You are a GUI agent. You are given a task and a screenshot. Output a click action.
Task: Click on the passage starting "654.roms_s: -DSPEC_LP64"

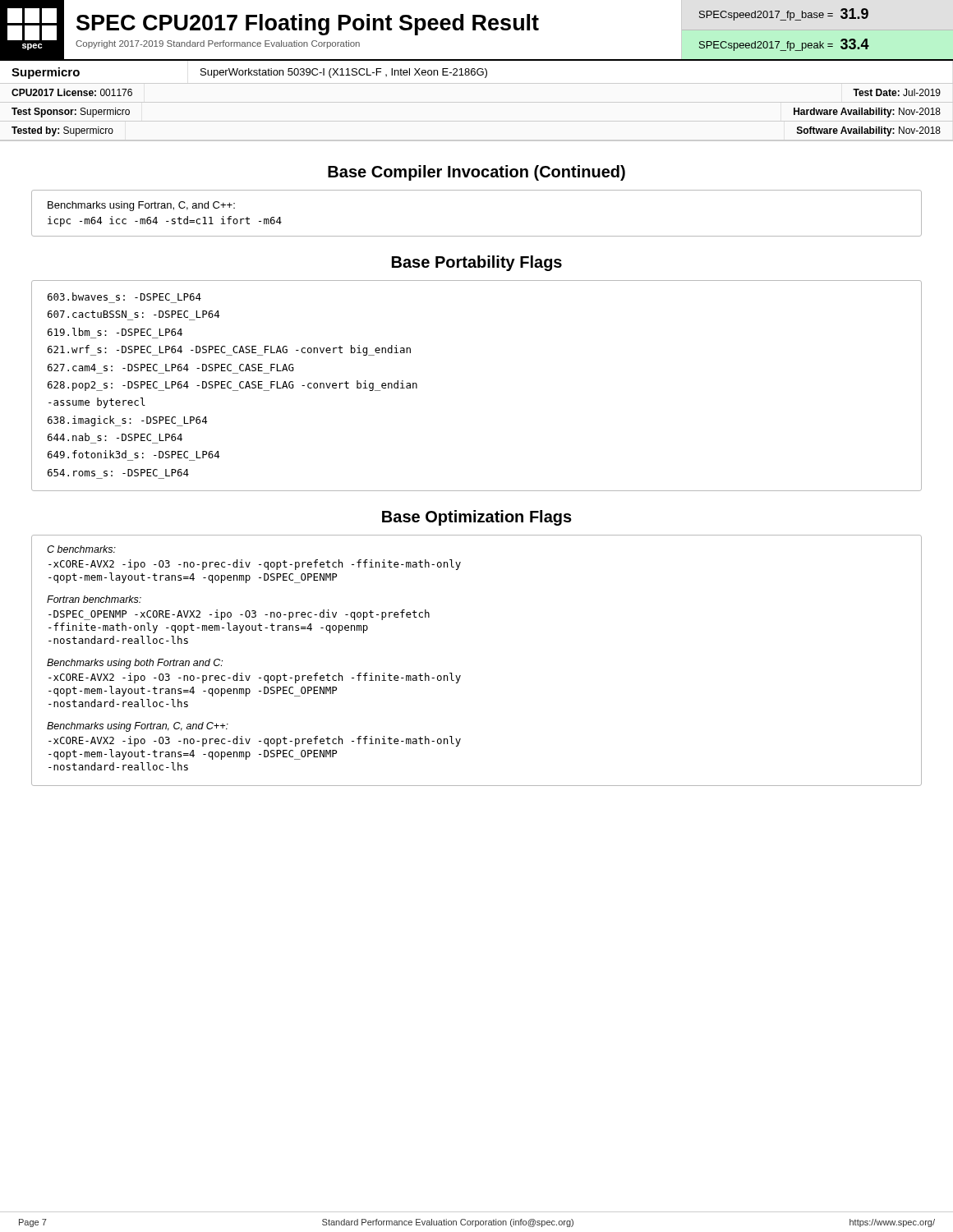118,472
